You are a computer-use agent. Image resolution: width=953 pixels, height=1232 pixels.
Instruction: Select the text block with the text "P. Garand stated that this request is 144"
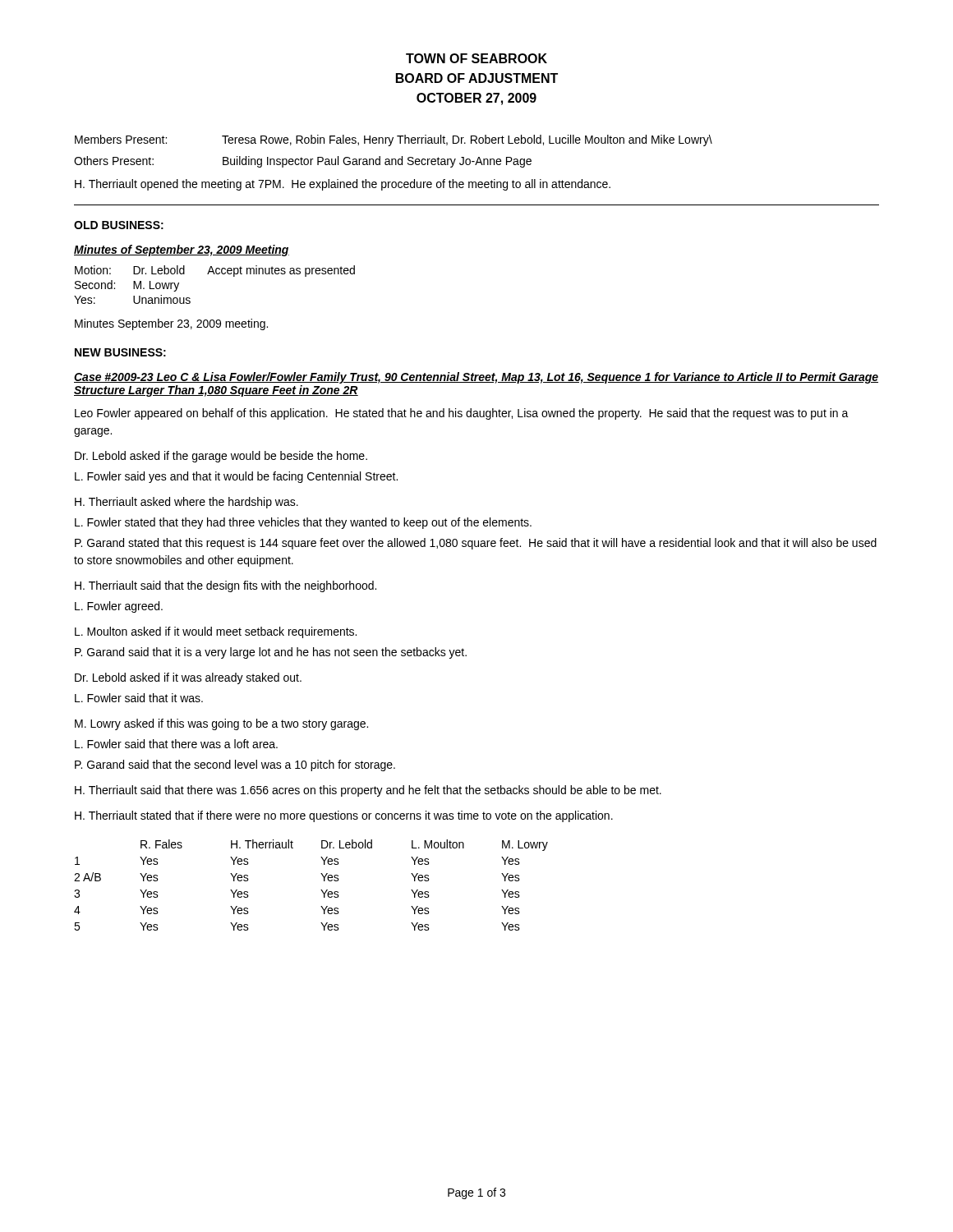click(475, 552)
